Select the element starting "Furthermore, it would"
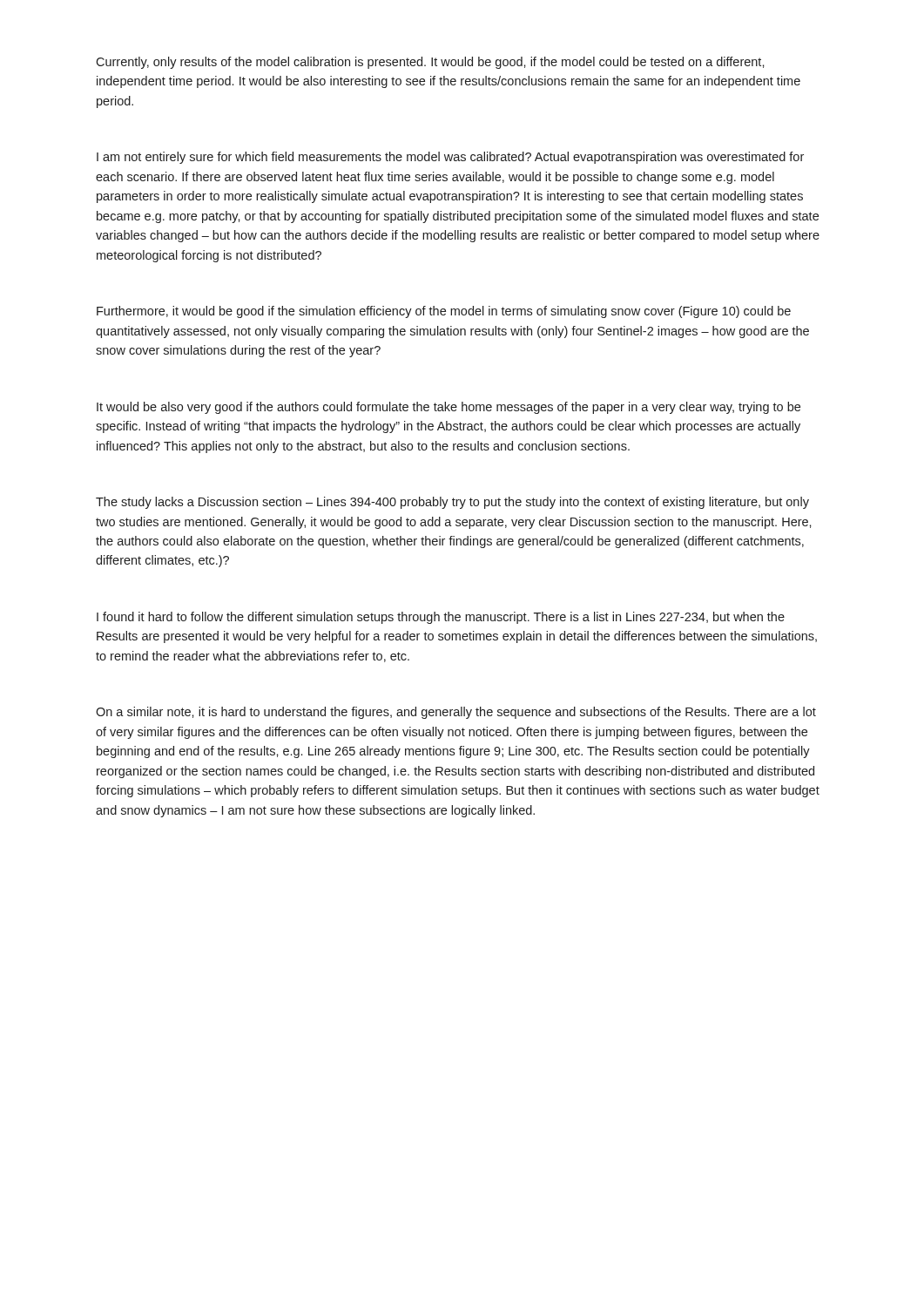The image size is (924, 1307). (x=453, y=331)
